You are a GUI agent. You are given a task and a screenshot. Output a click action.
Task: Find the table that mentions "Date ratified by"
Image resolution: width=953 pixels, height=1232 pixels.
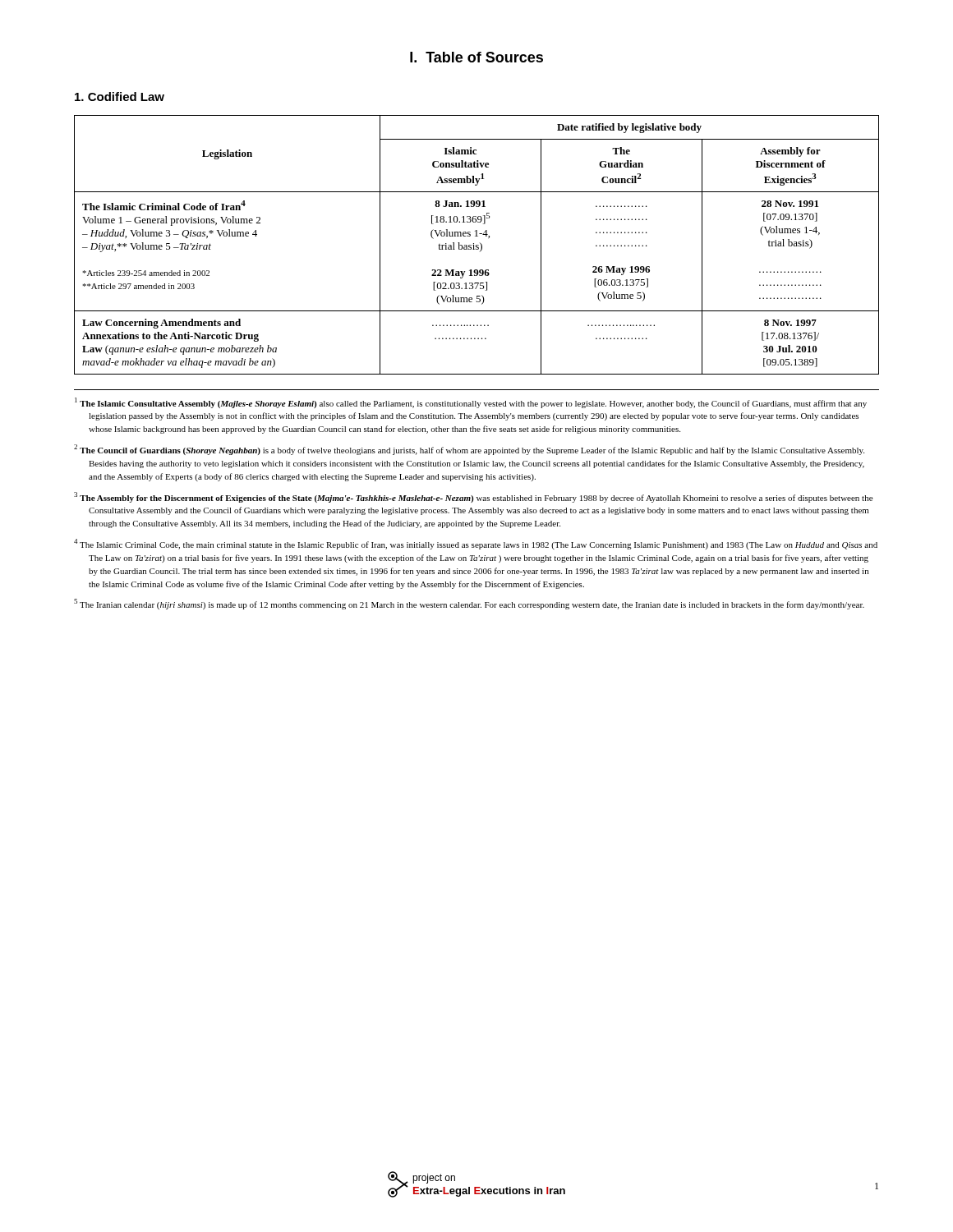click(x=476, y=245)
